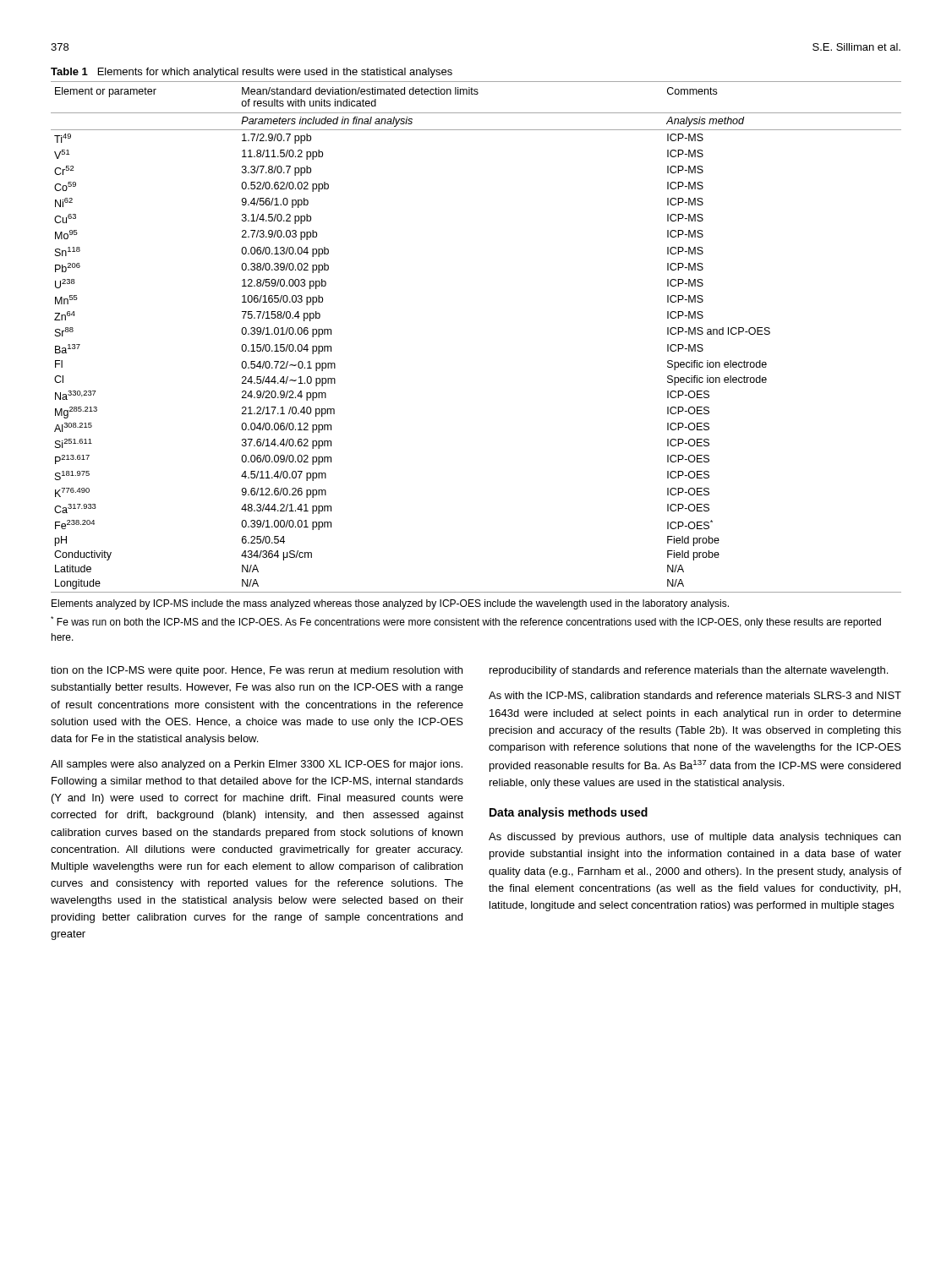Find the element starting "Data analysis methods used"
This screenshot has height=1268, width=952.
568,812
